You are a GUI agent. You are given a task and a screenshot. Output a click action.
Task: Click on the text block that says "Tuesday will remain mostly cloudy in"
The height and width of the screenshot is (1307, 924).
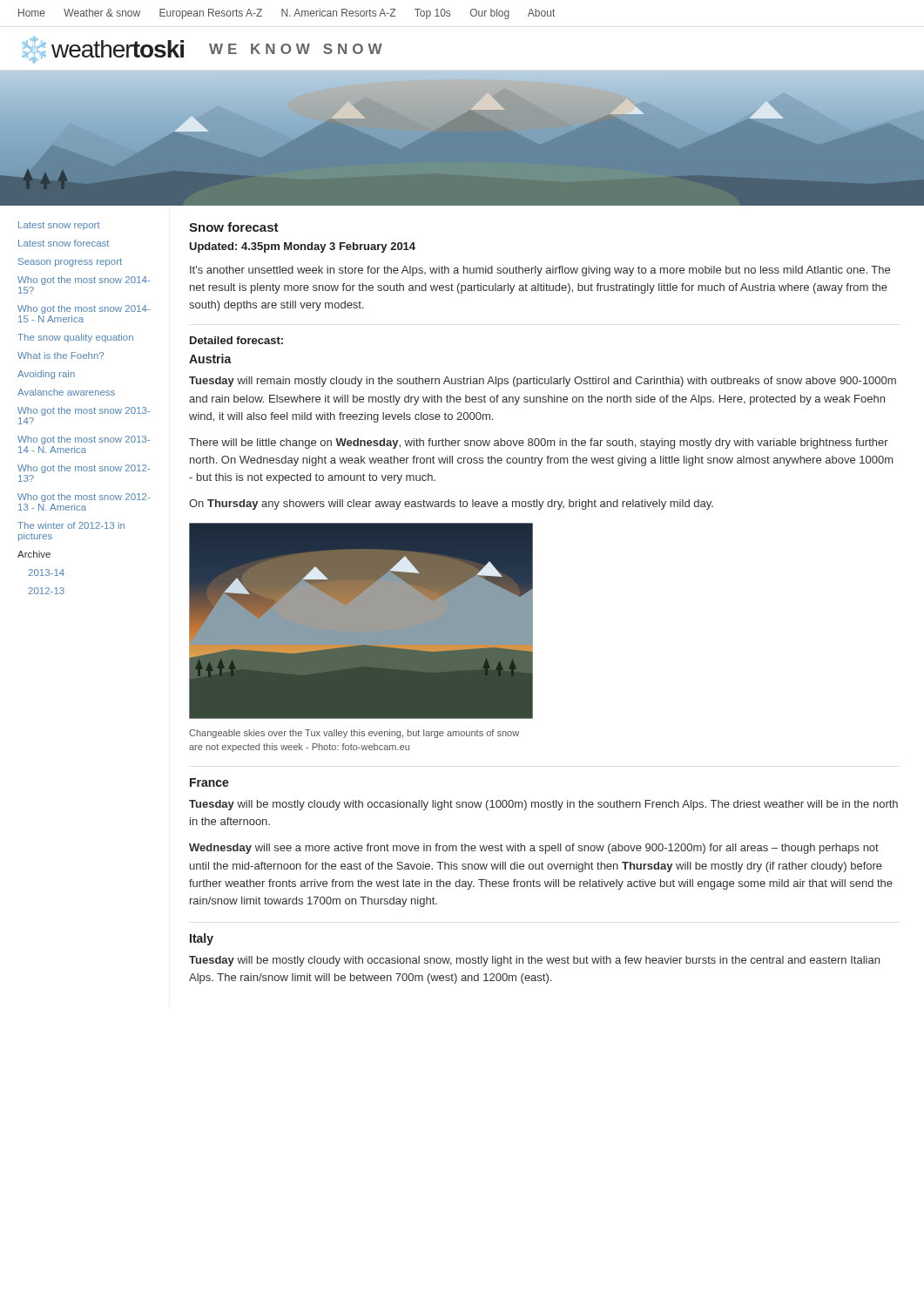[543, 398]
